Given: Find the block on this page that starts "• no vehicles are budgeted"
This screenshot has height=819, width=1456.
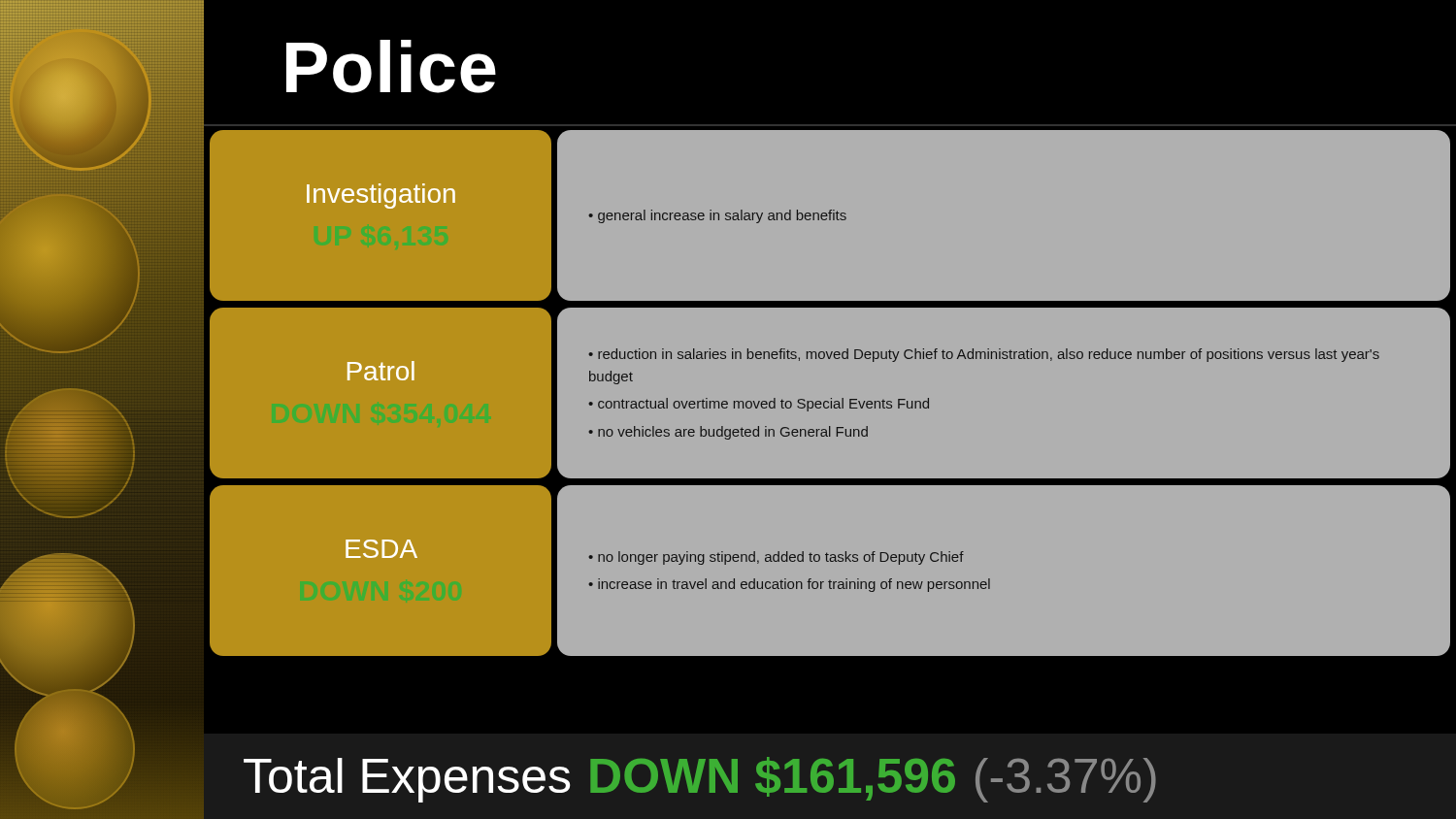Looking at the screenshot, I should 728,431.
